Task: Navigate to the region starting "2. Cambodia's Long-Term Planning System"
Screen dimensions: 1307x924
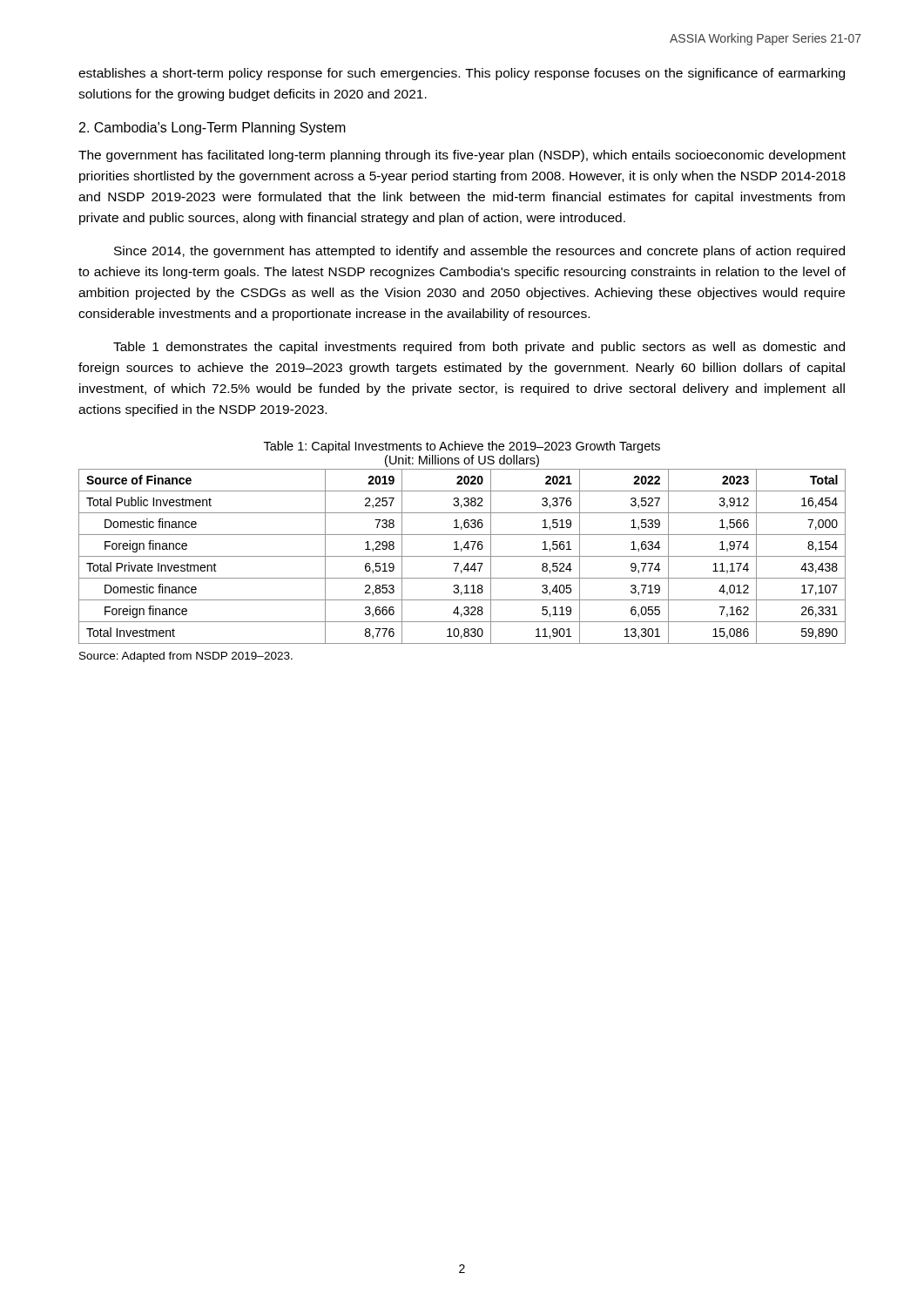Action: (212, 128)
